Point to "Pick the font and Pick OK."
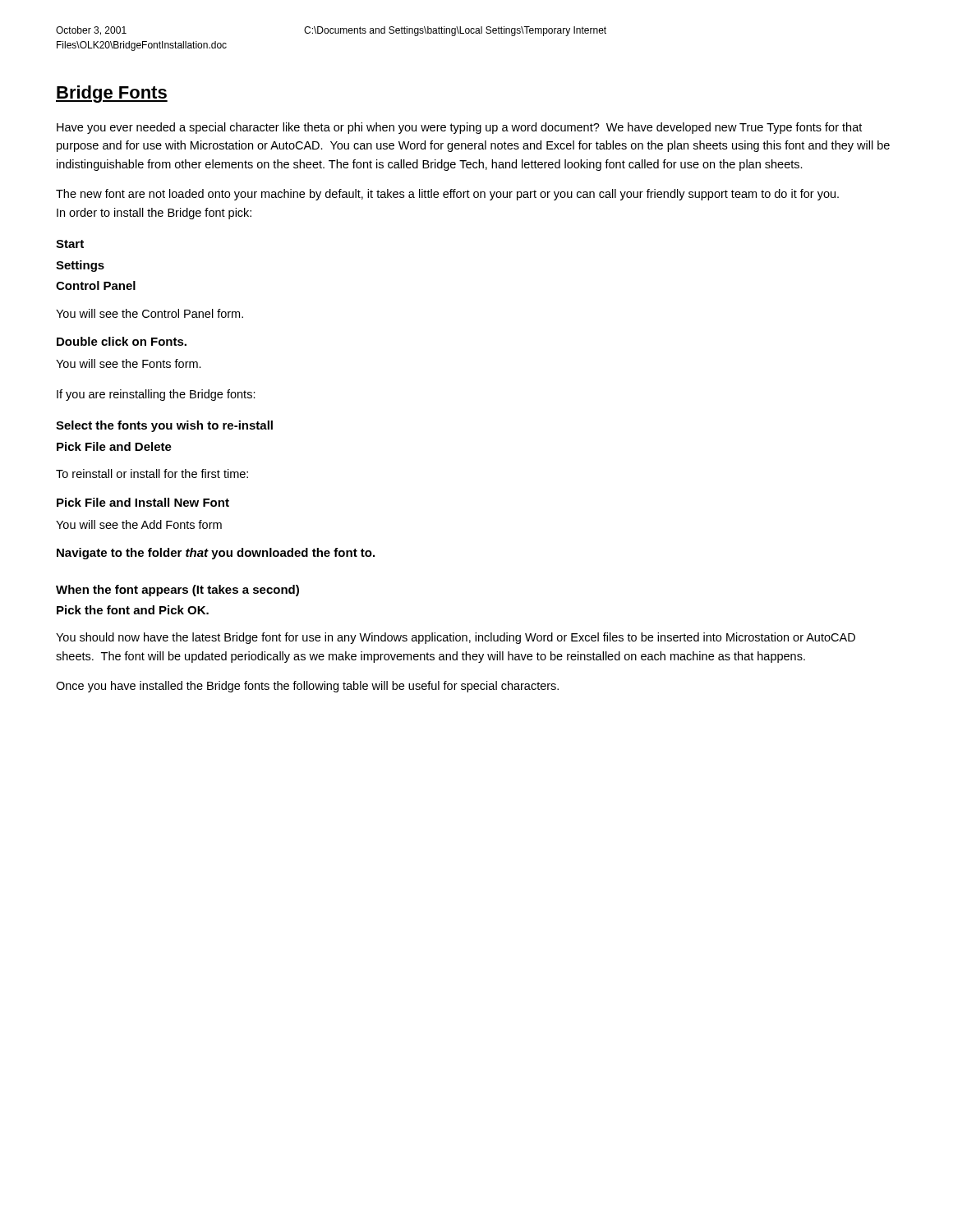Image resolution: width=953 pixels, height=1232 pixels. (133, 610)
